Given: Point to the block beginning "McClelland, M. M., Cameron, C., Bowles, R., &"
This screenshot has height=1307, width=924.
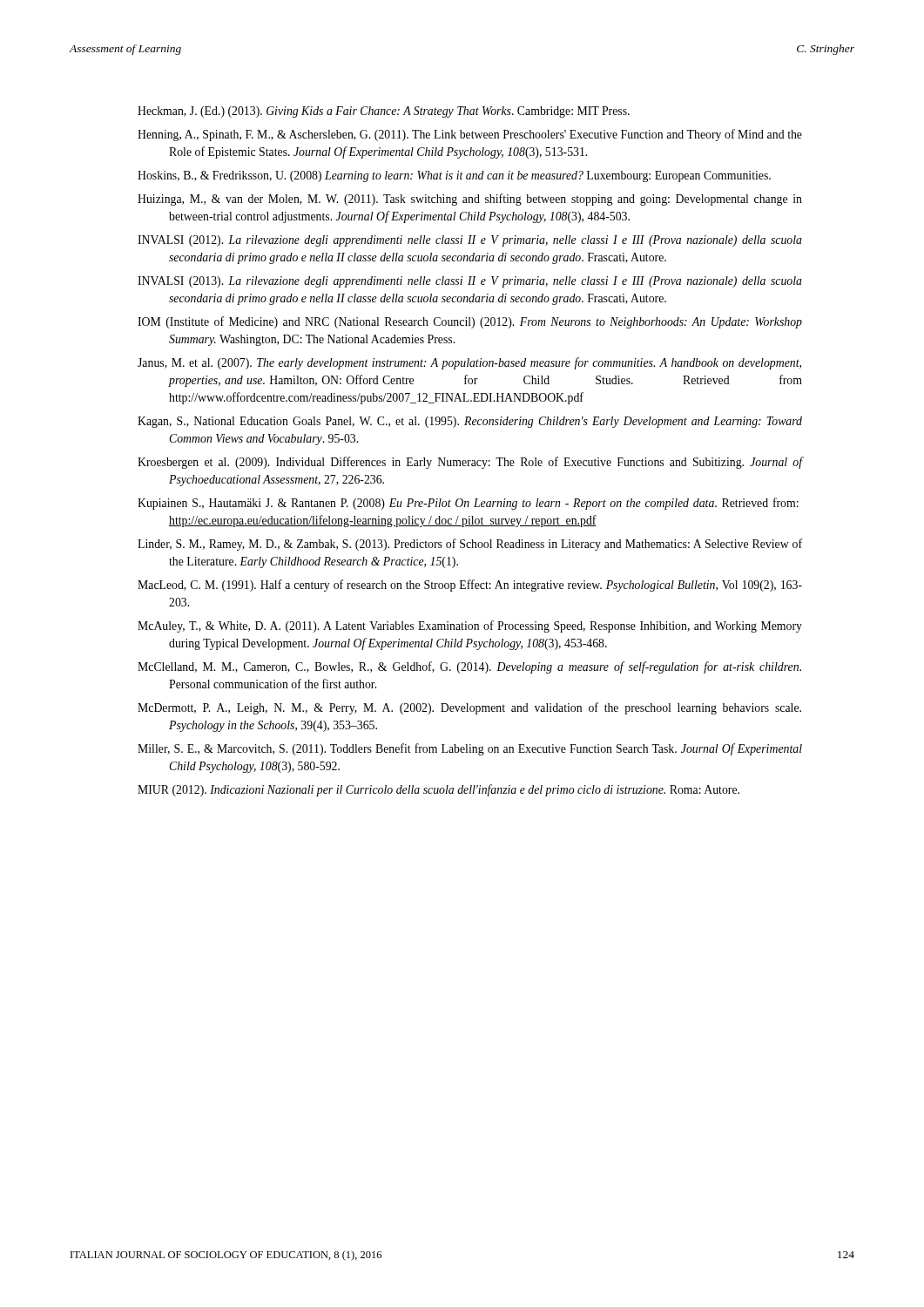Looking at the screenshot, I should (470, 676).
